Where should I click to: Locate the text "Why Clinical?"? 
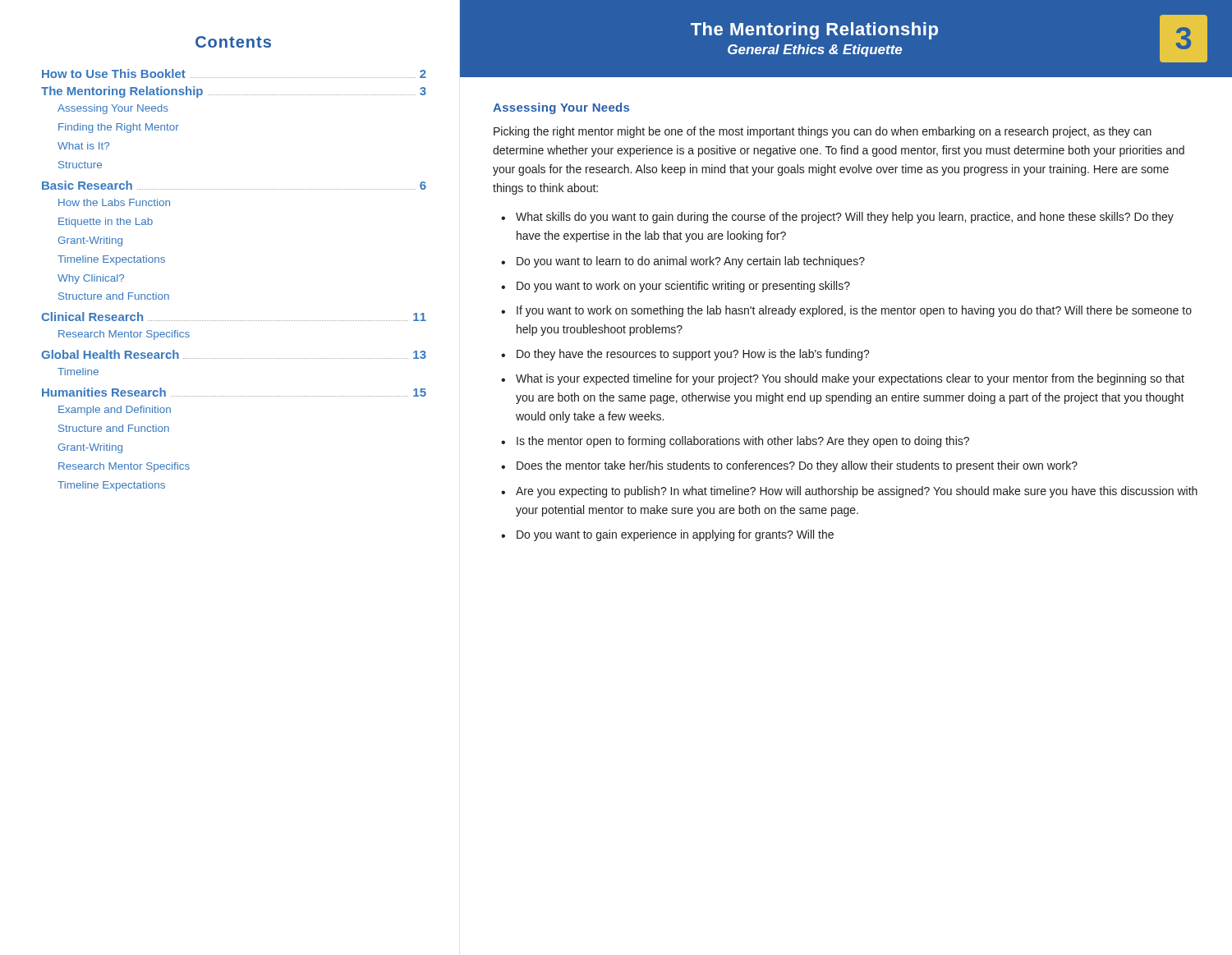(x=91, y=278)
